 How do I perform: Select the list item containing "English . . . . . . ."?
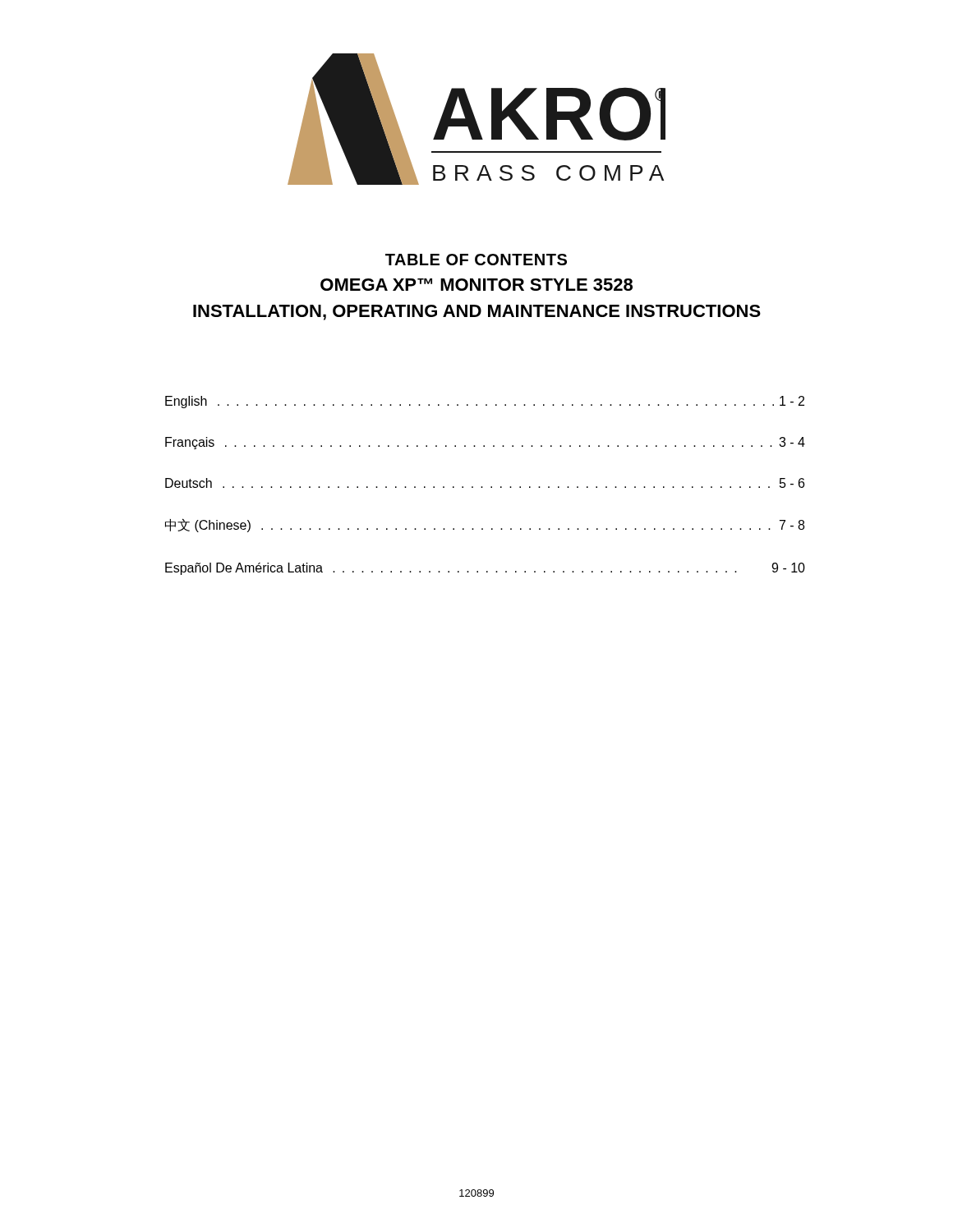point(485,402)
